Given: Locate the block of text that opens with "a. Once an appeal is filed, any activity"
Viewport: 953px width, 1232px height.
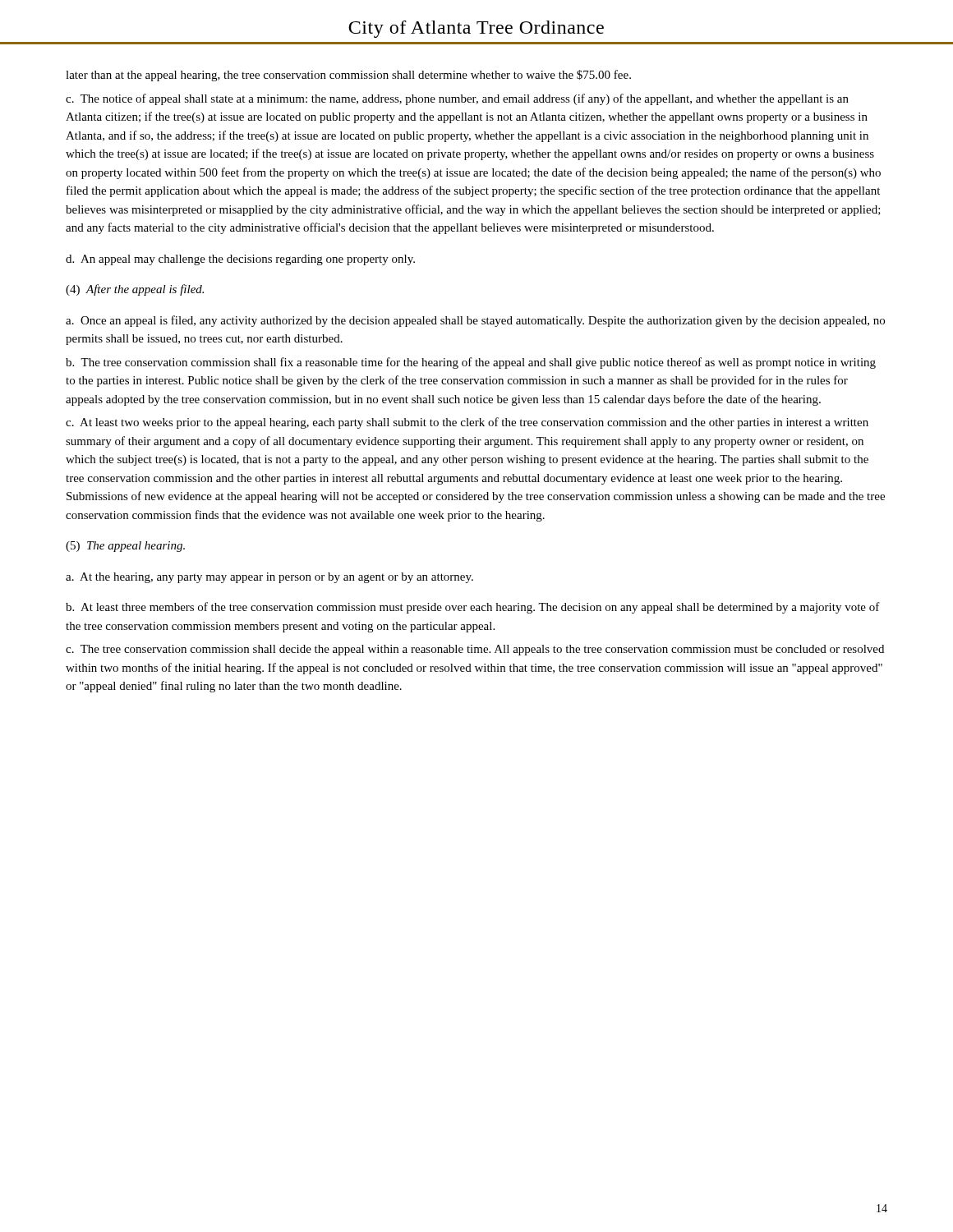Looking at the screenshot, I should click(476, 329).
